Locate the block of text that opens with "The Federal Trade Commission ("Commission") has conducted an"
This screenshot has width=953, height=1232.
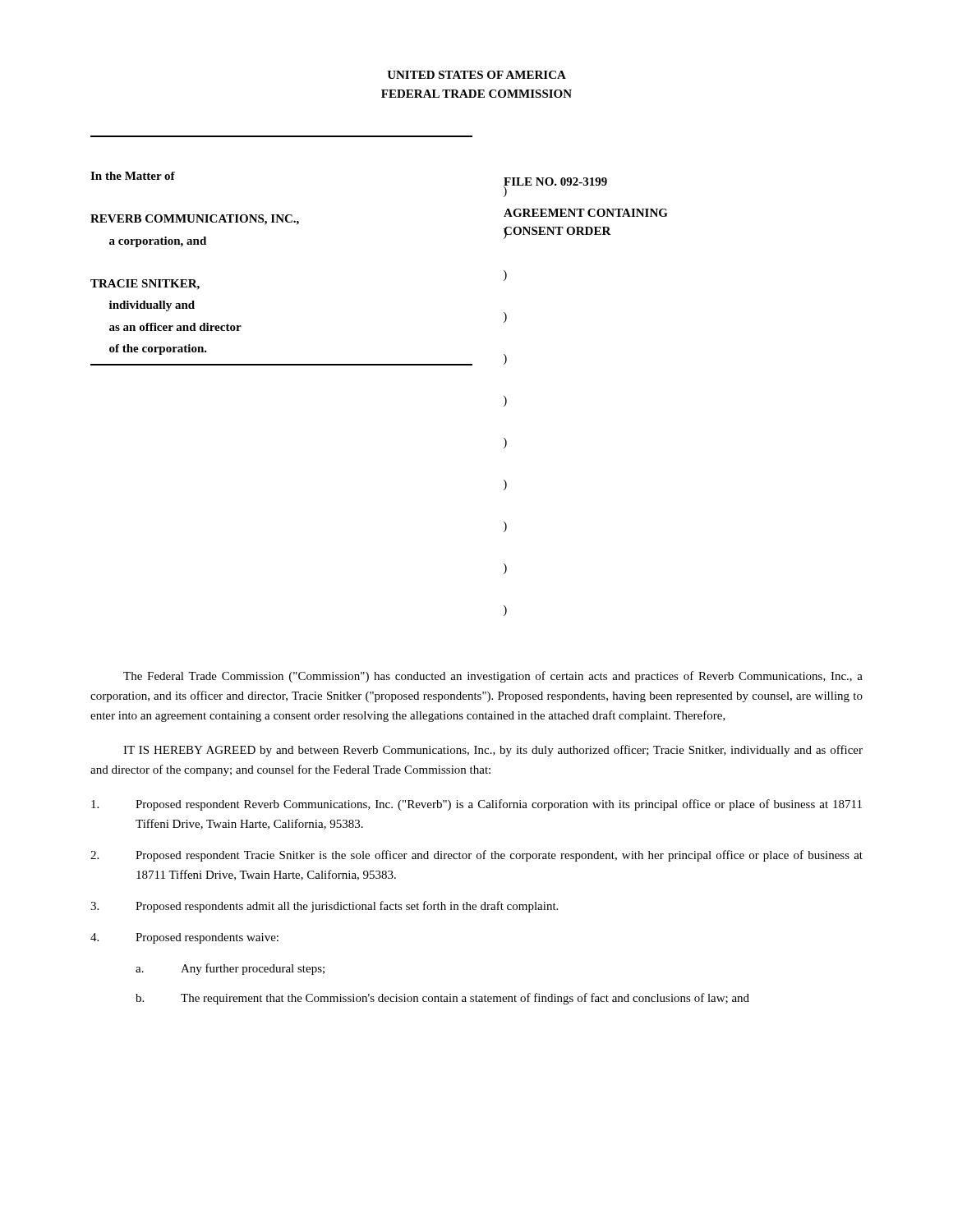[x=476, y=696]
